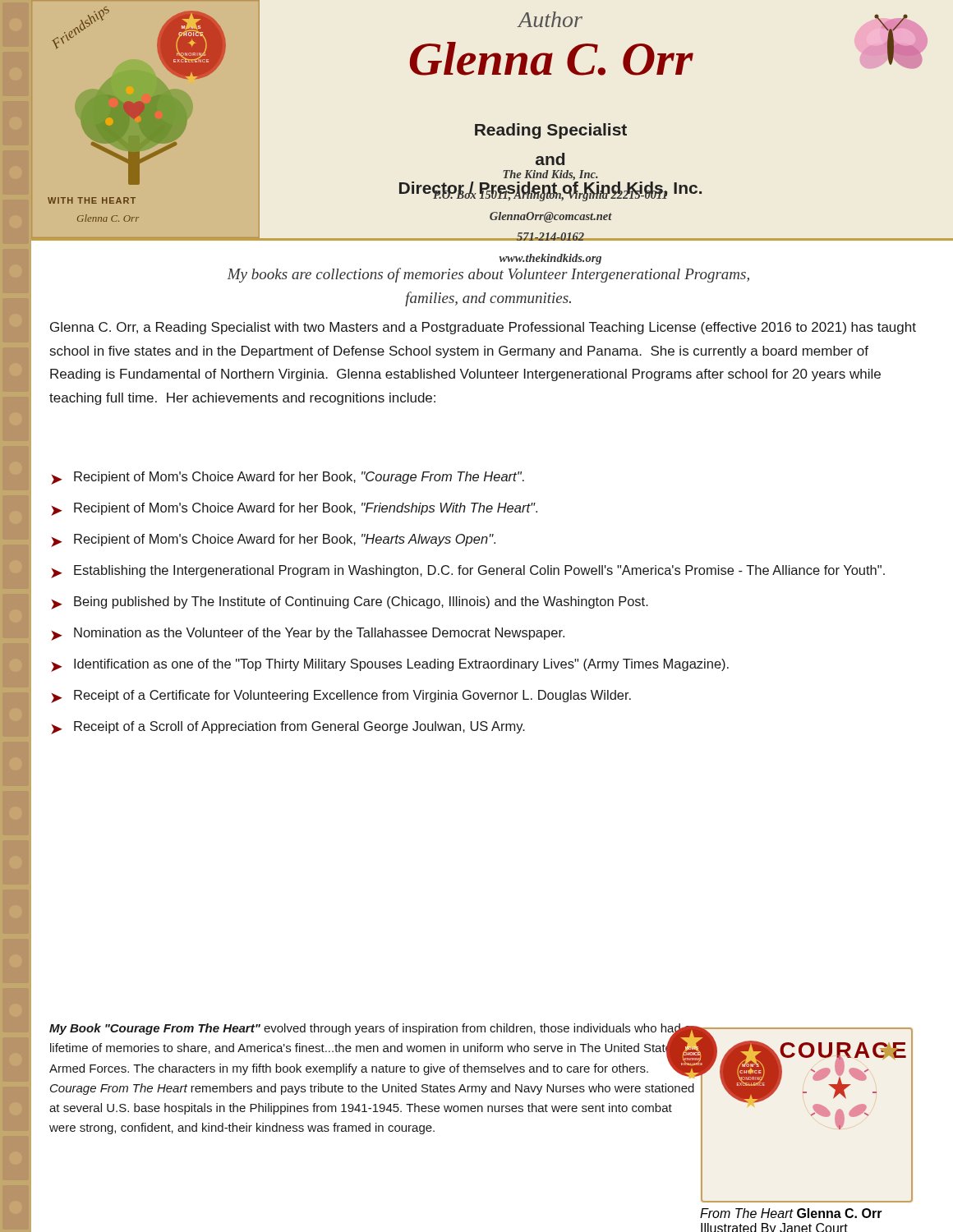
Task: Find the block on this page that starts "Reading SpecialistandDirector / President of"
Action: click(x=550, y=159)
